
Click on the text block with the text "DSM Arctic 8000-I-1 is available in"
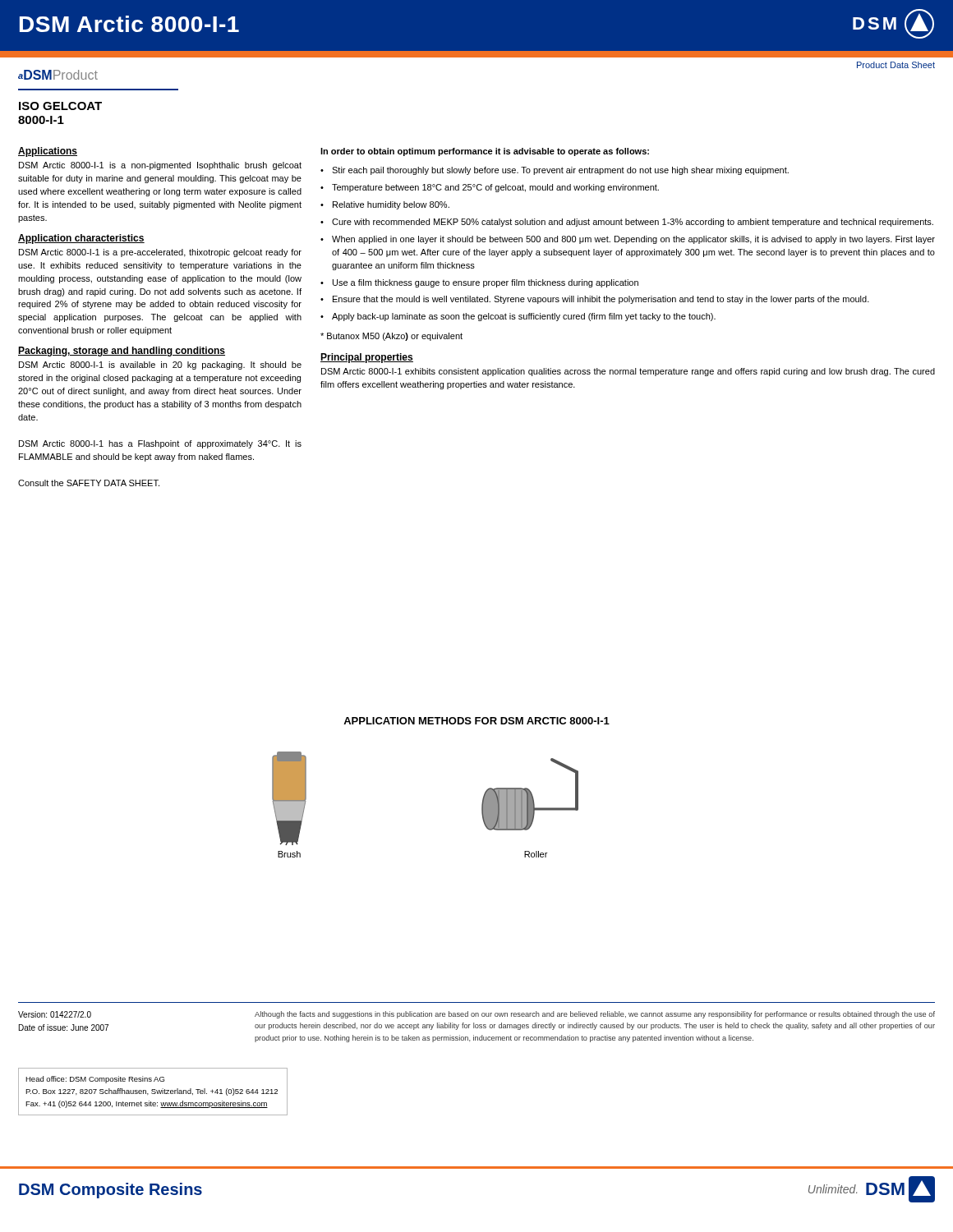pos(160,365)
